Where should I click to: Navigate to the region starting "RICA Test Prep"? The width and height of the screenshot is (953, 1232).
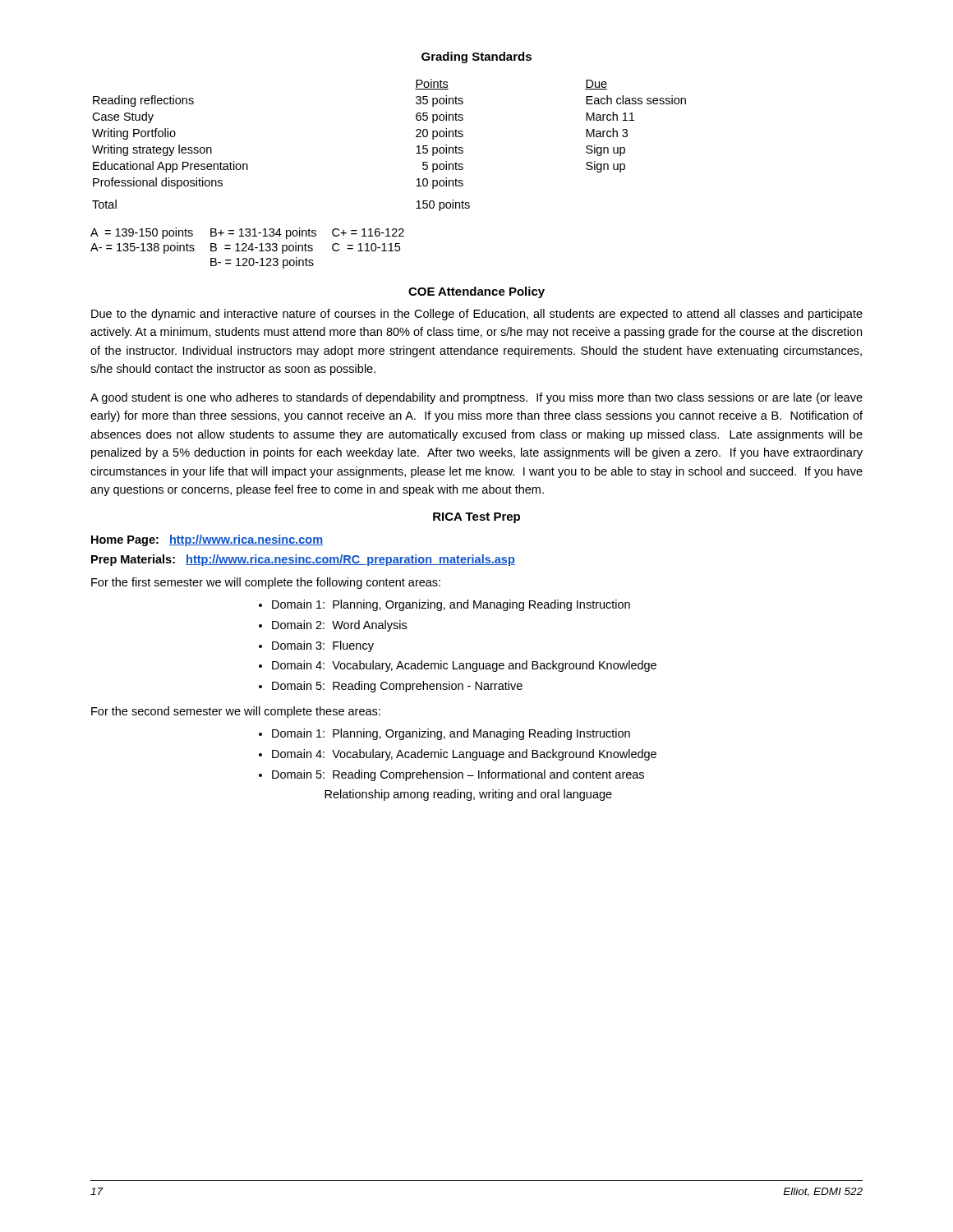[x=476, y=516]
